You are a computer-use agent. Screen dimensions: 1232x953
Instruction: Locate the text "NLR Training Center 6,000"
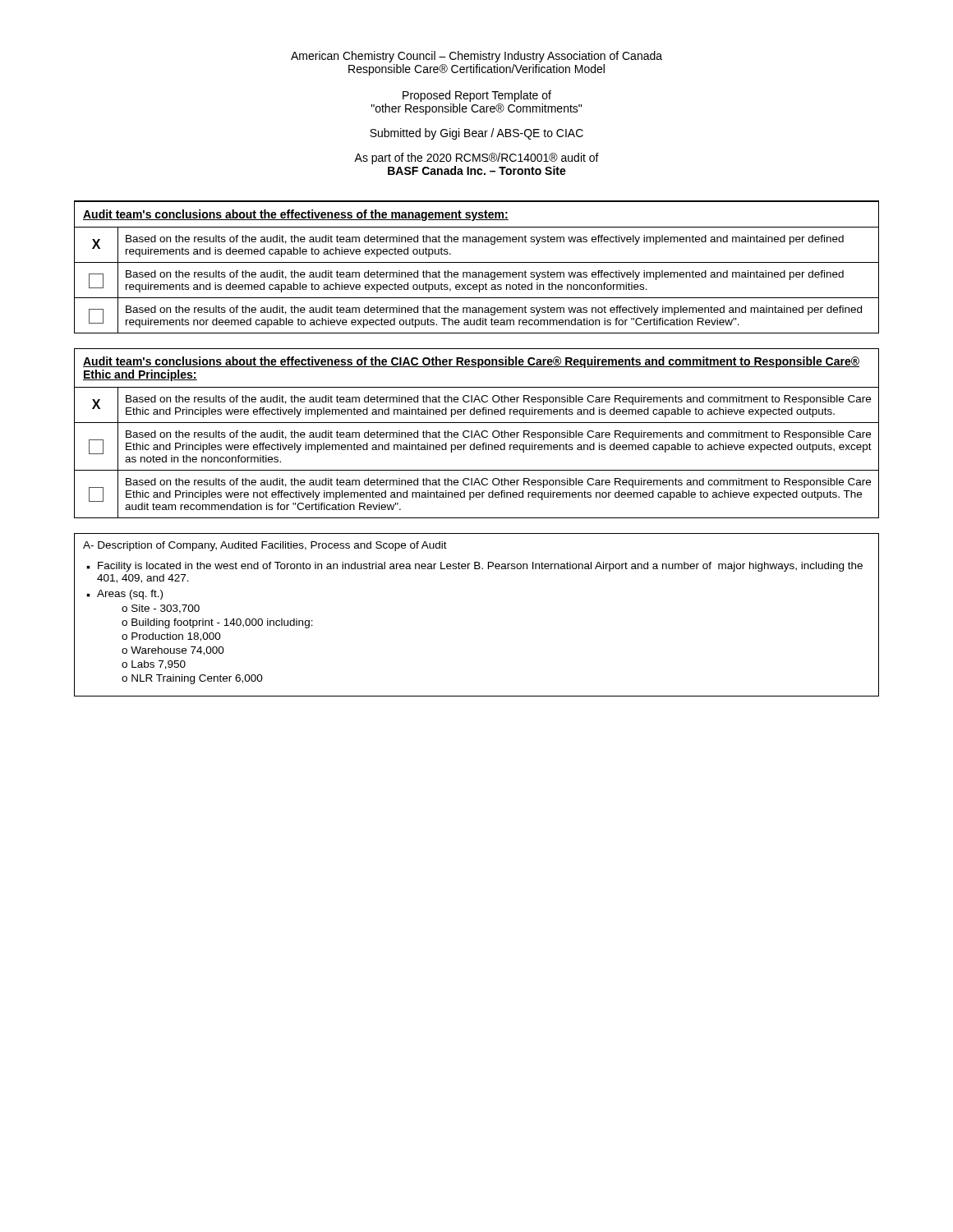(x=197, y=678)
